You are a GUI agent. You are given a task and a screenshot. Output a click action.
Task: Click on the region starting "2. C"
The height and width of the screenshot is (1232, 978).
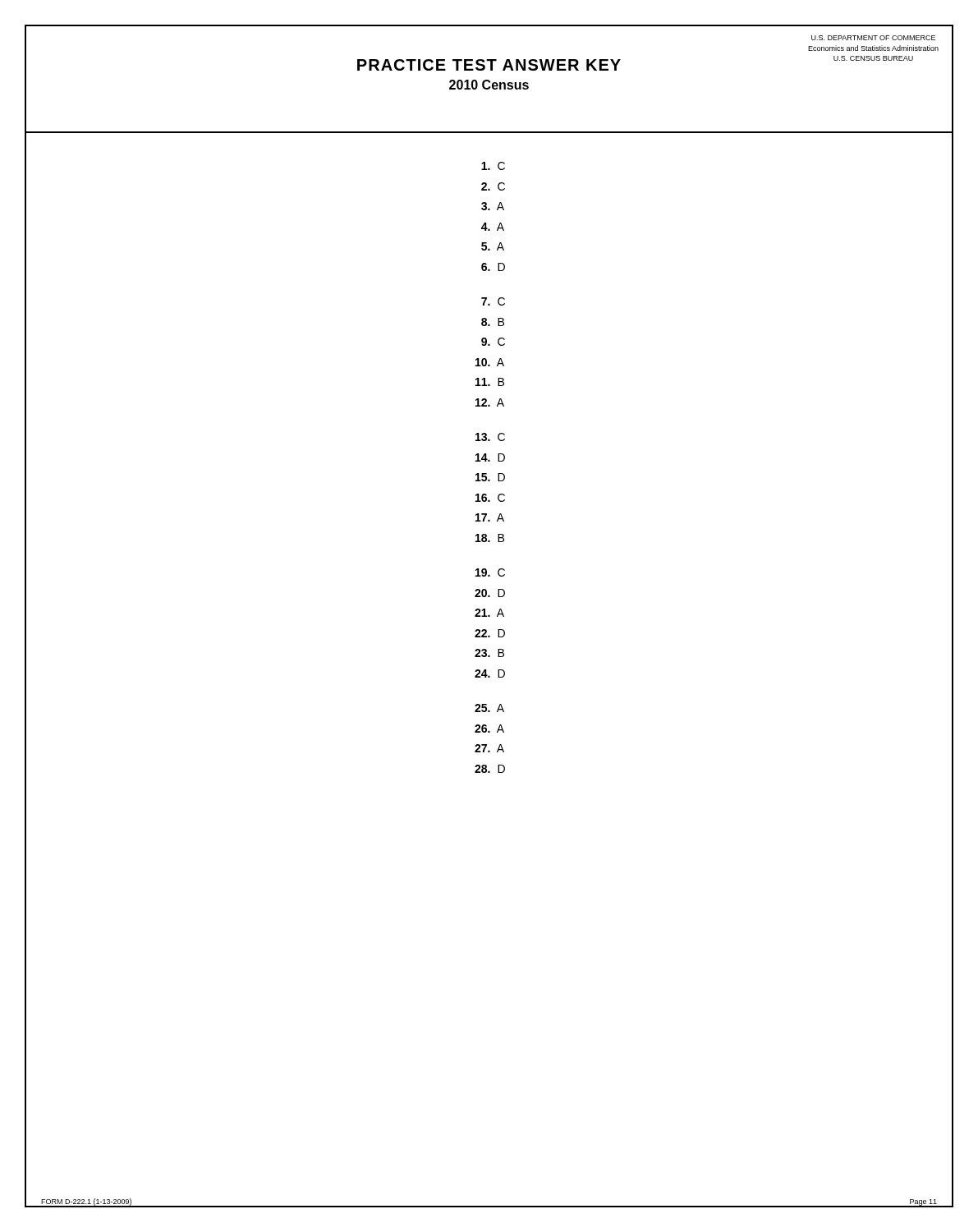tap(485, 186)
